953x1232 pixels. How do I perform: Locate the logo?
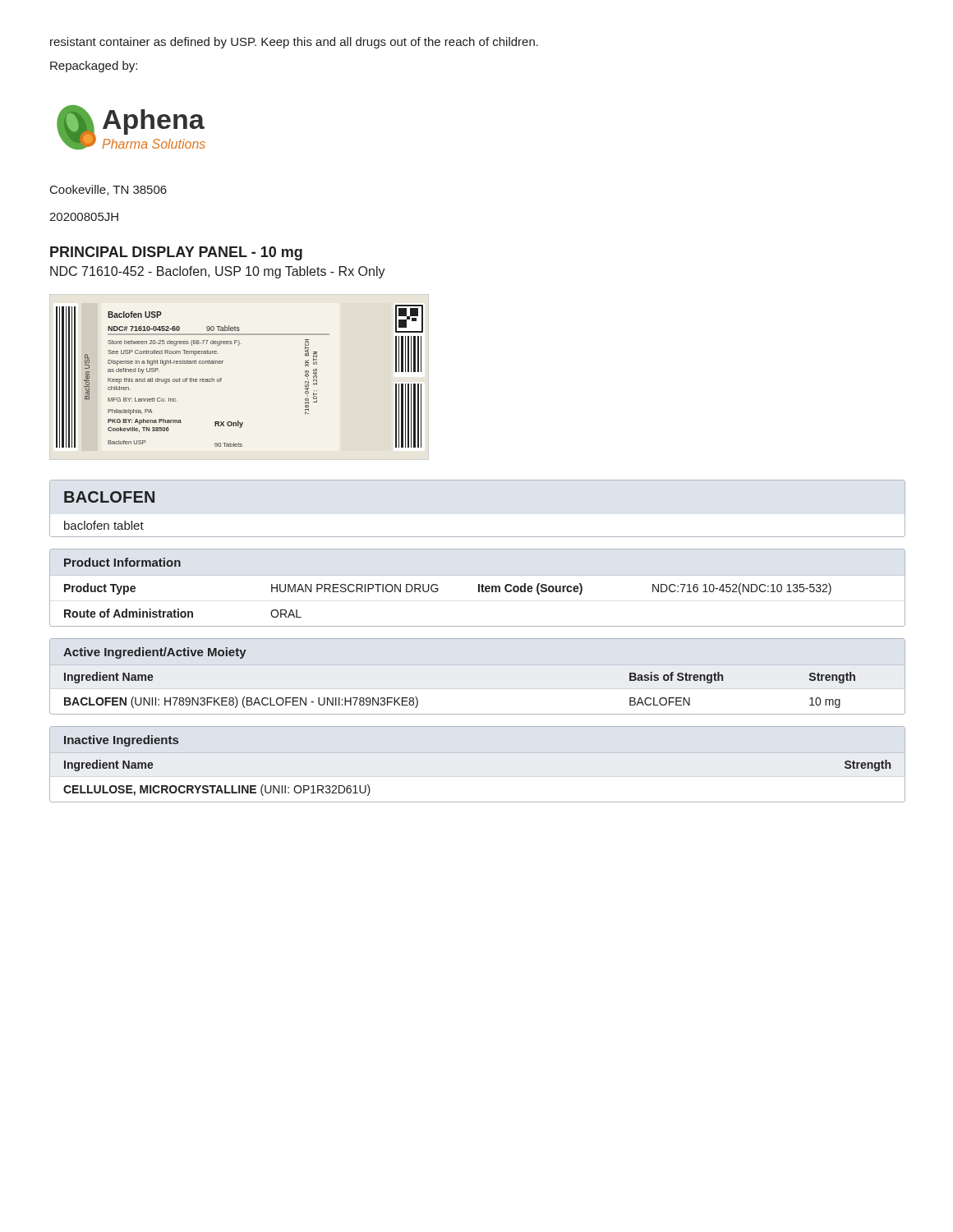click(x=476, y=131)
